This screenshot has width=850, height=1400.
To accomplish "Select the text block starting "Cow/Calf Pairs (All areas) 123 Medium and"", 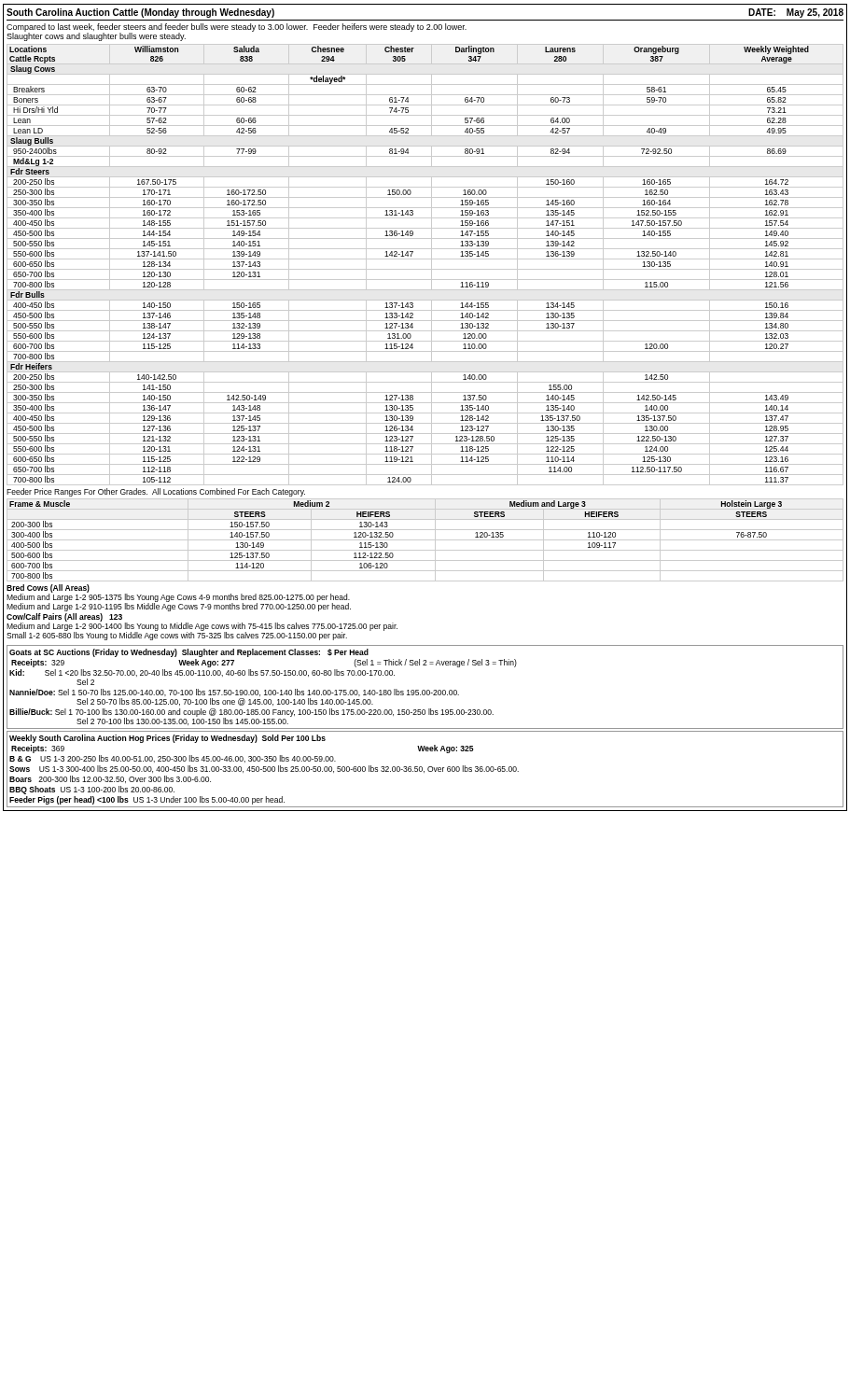I will click(202, 626).
